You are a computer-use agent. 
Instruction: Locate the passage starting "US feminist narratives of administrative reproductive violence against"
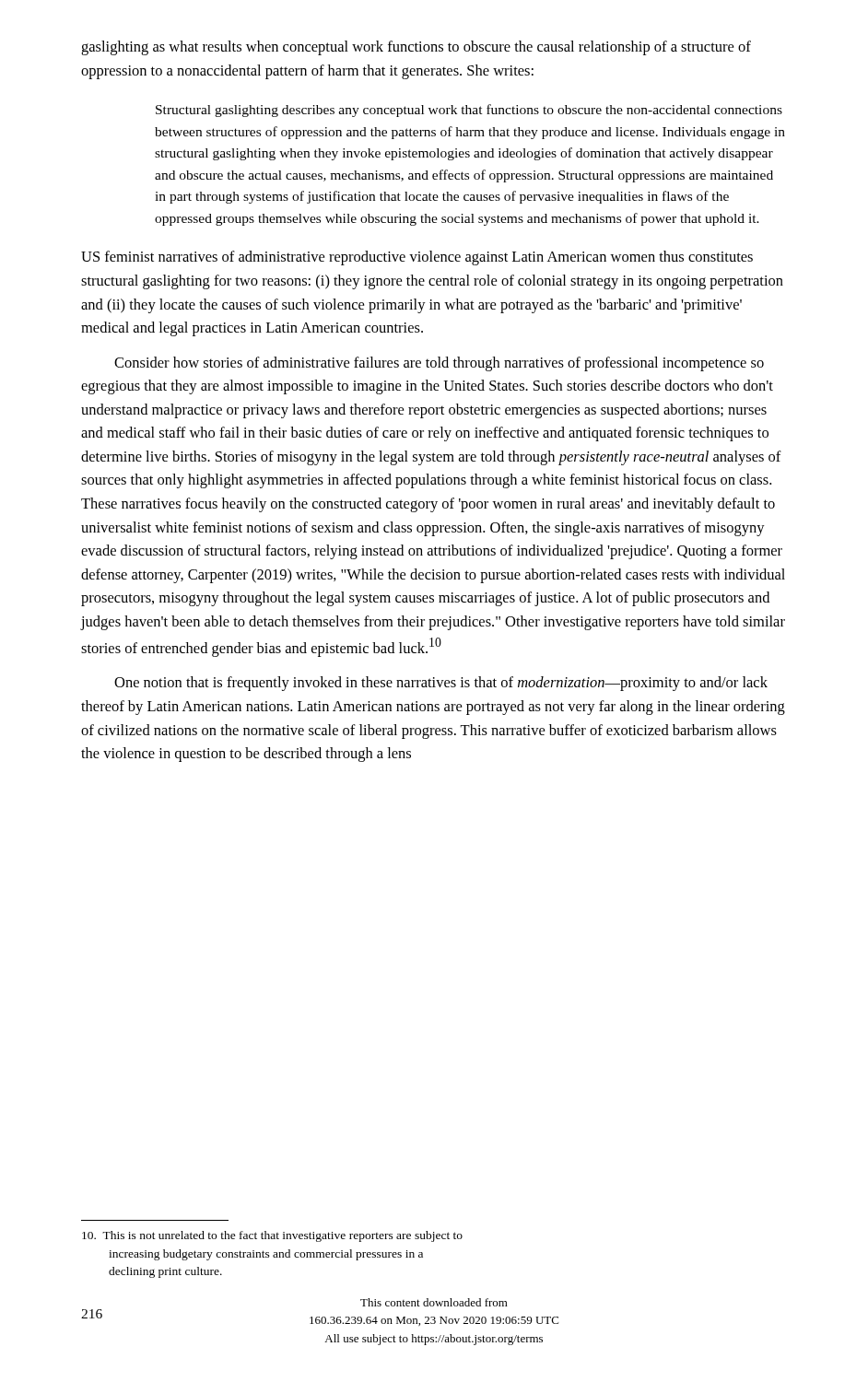[434, 505]
